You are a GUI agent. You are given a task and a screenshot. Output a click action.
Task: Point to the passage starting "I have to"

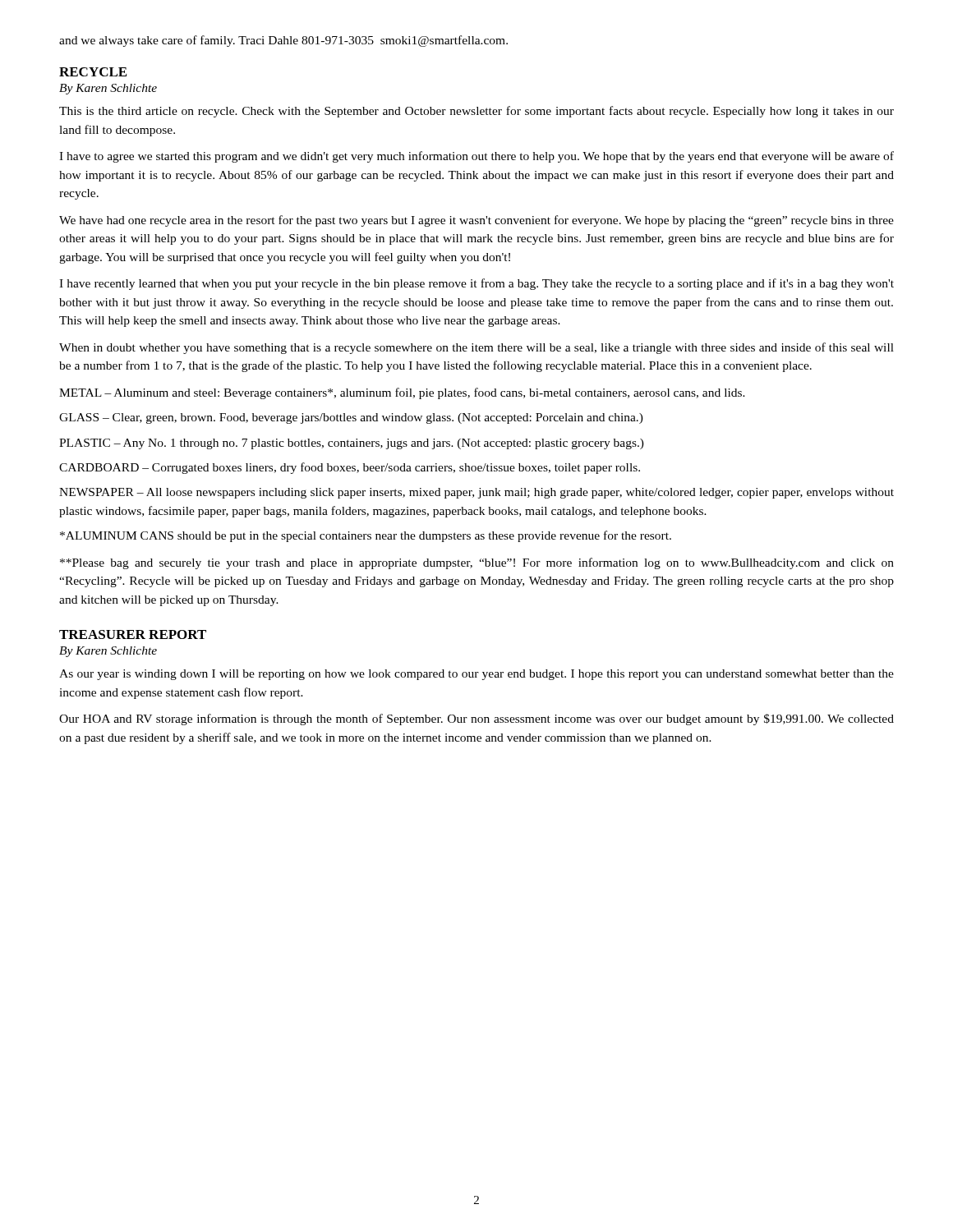point(476,174)
